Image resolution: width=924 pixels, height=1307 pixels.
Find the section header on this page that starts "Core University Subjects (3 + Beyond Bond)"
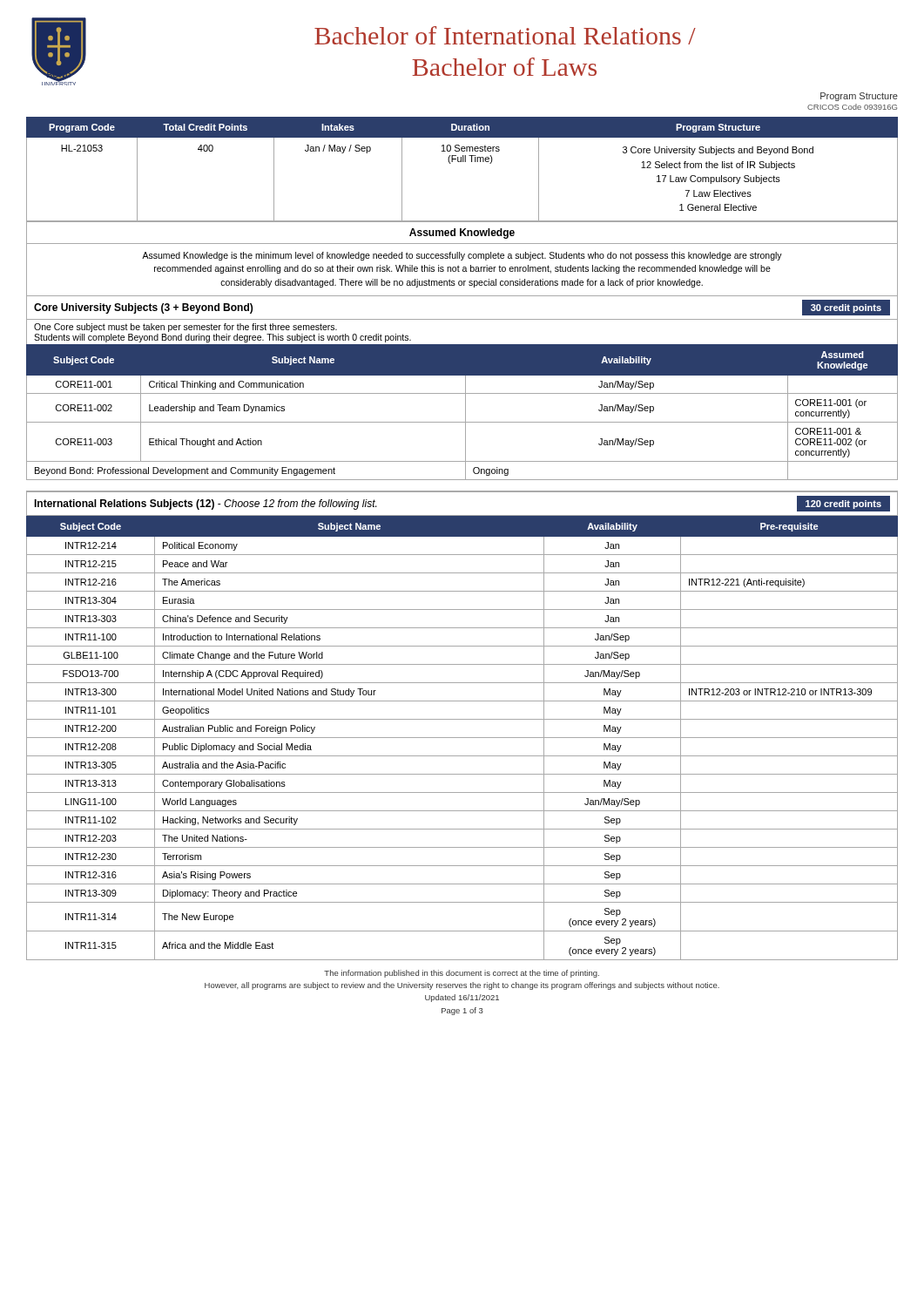pyautogui.click(x=462, y=307)
